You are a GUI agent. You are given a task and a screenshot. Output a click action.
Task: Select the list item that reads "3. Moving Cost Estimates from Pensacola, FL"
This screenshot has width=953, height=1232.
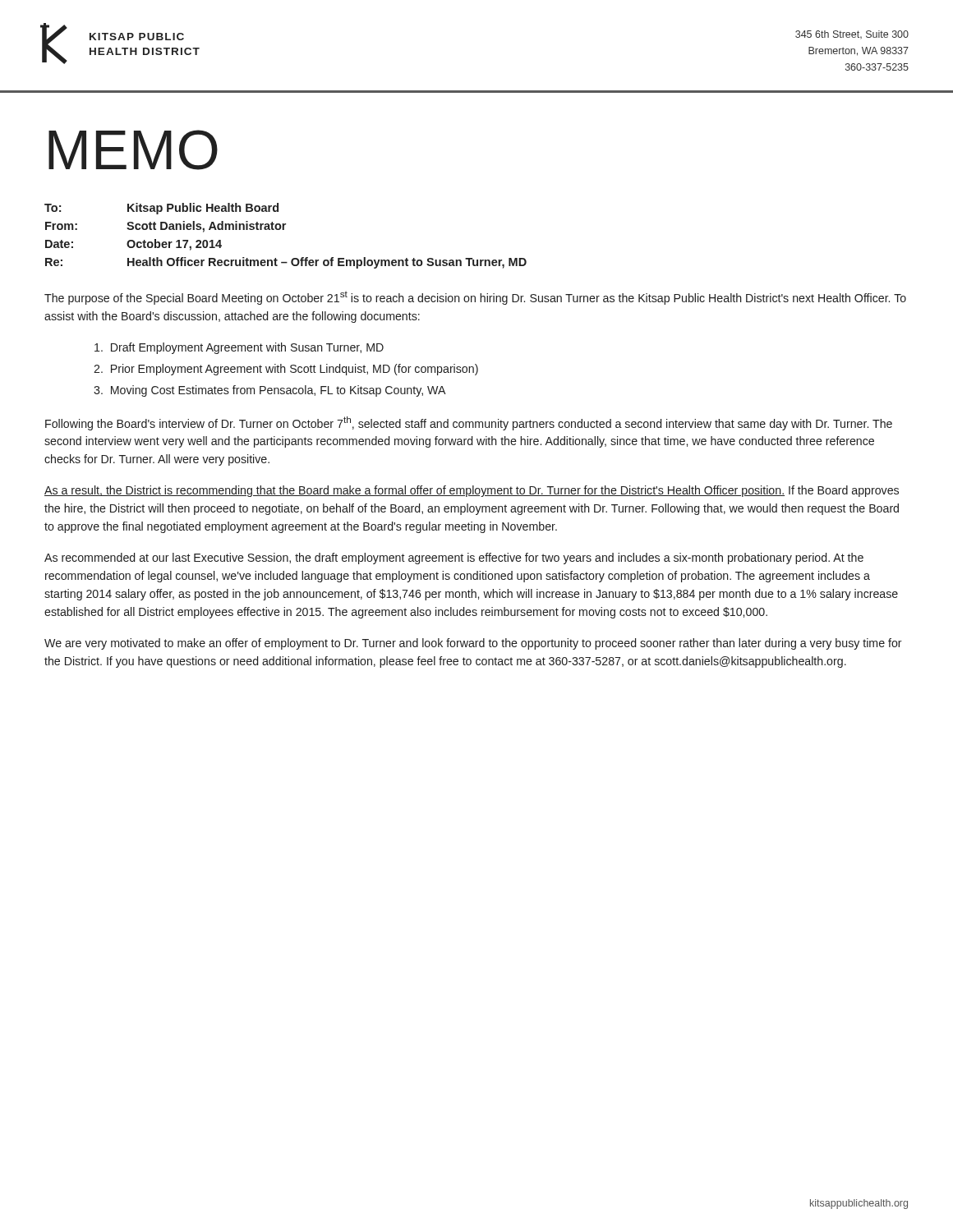pyautogui.click(x=270, y=390)
